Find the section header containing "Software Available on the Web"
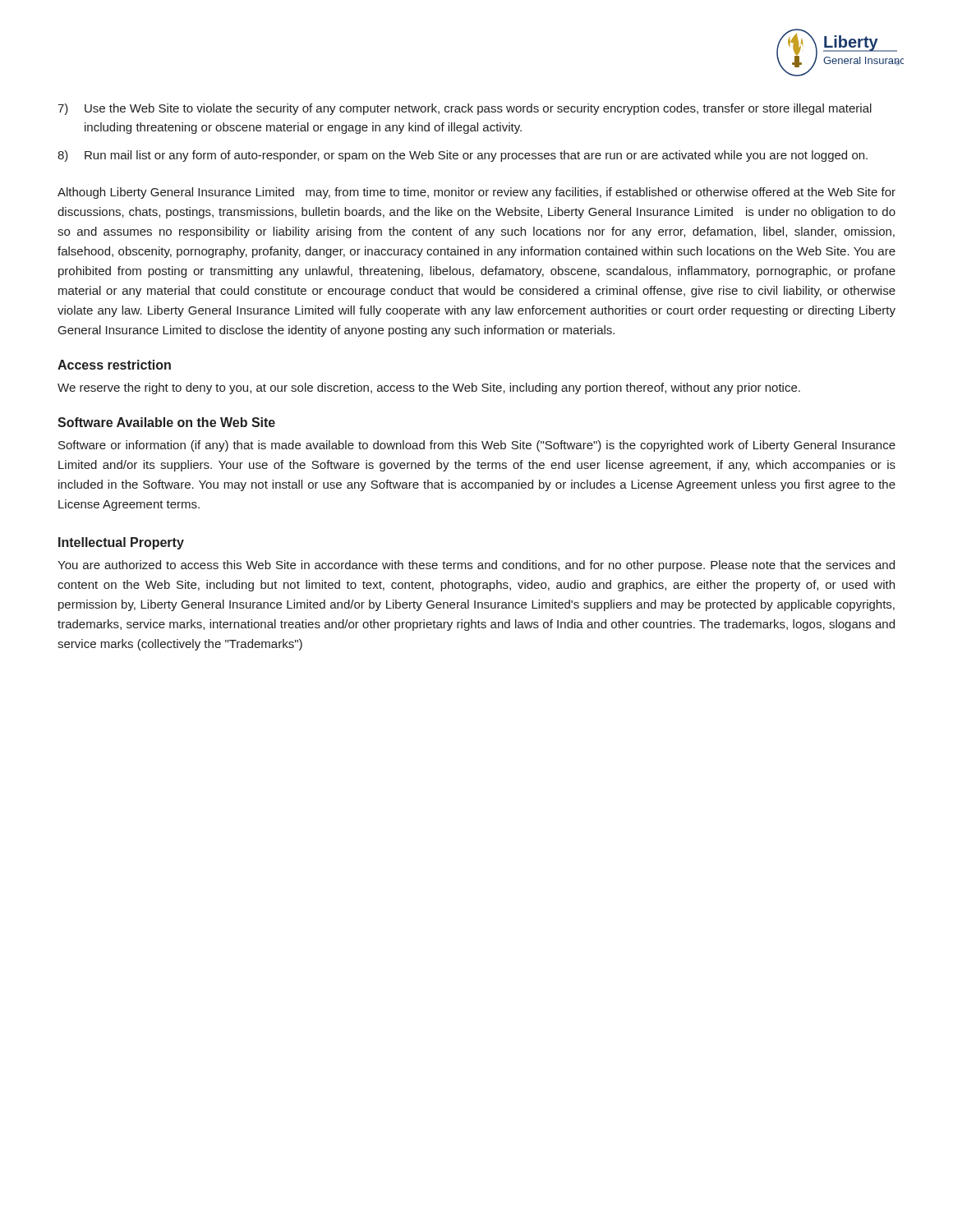 click(166, 422)
